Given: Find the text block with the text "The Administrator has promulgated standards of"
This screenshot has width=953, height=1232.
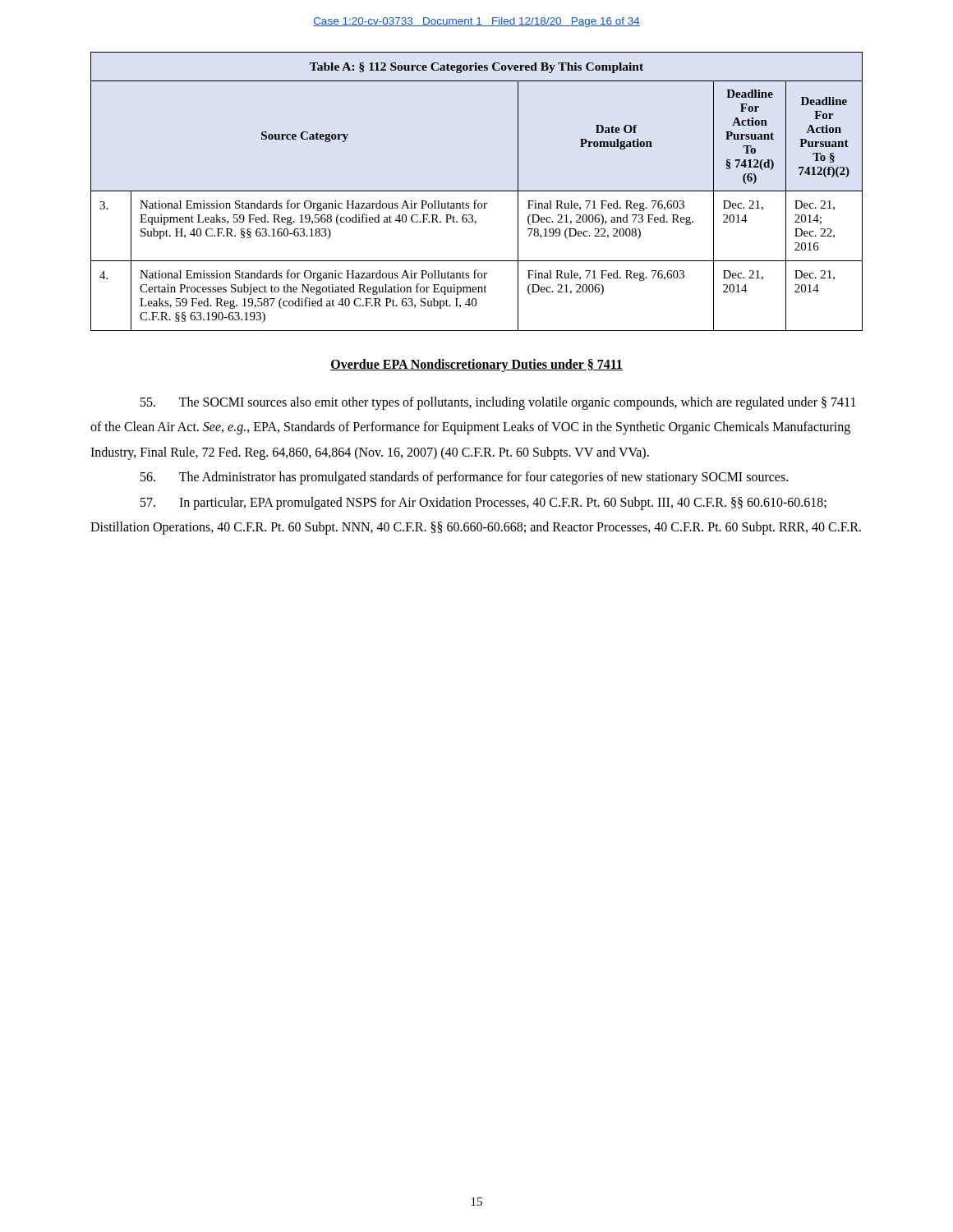Looking at the screenshot, I should tap(476, 477).
